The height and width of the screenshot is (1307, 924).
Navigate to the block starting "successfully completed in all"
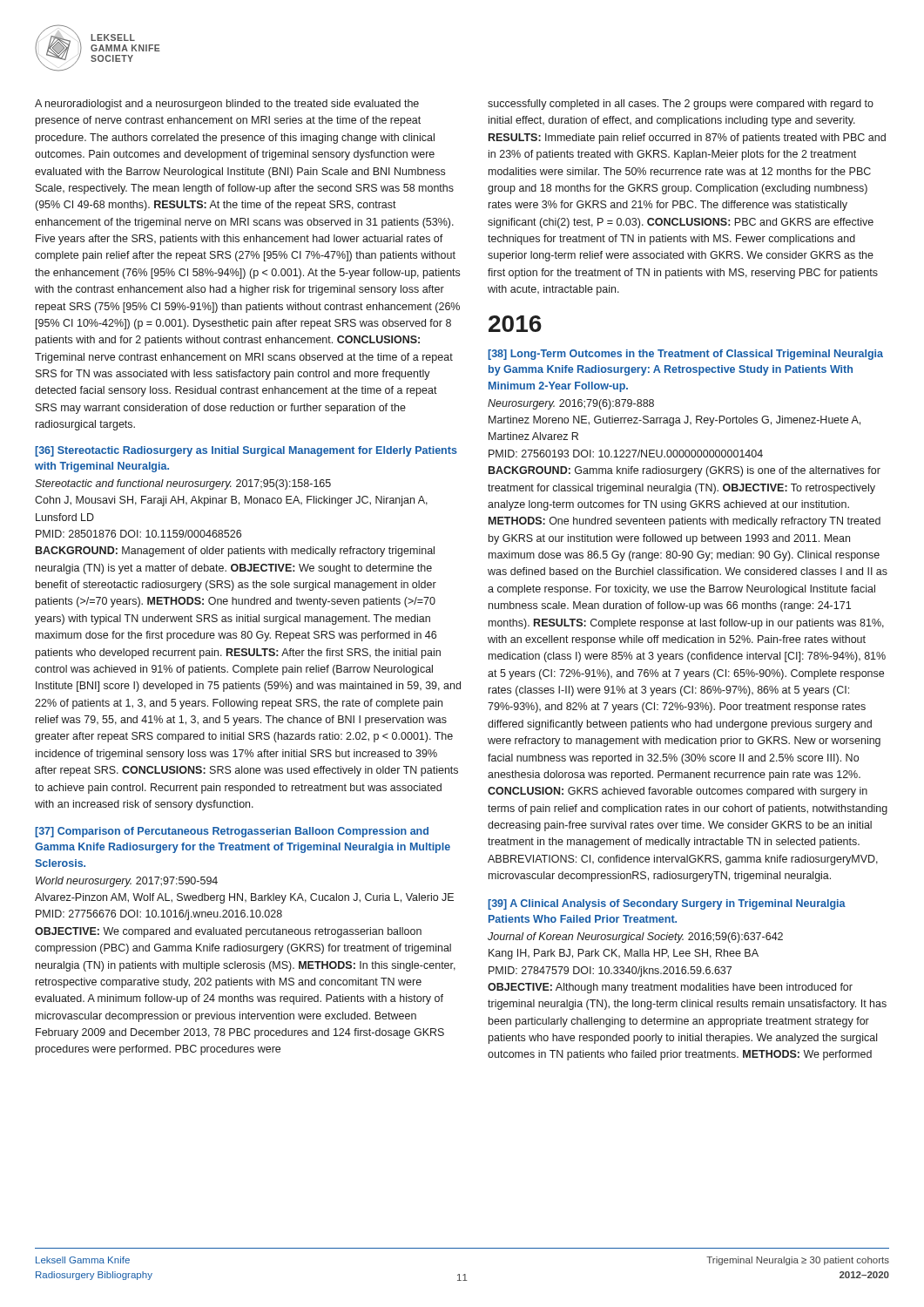click(687, 197)
